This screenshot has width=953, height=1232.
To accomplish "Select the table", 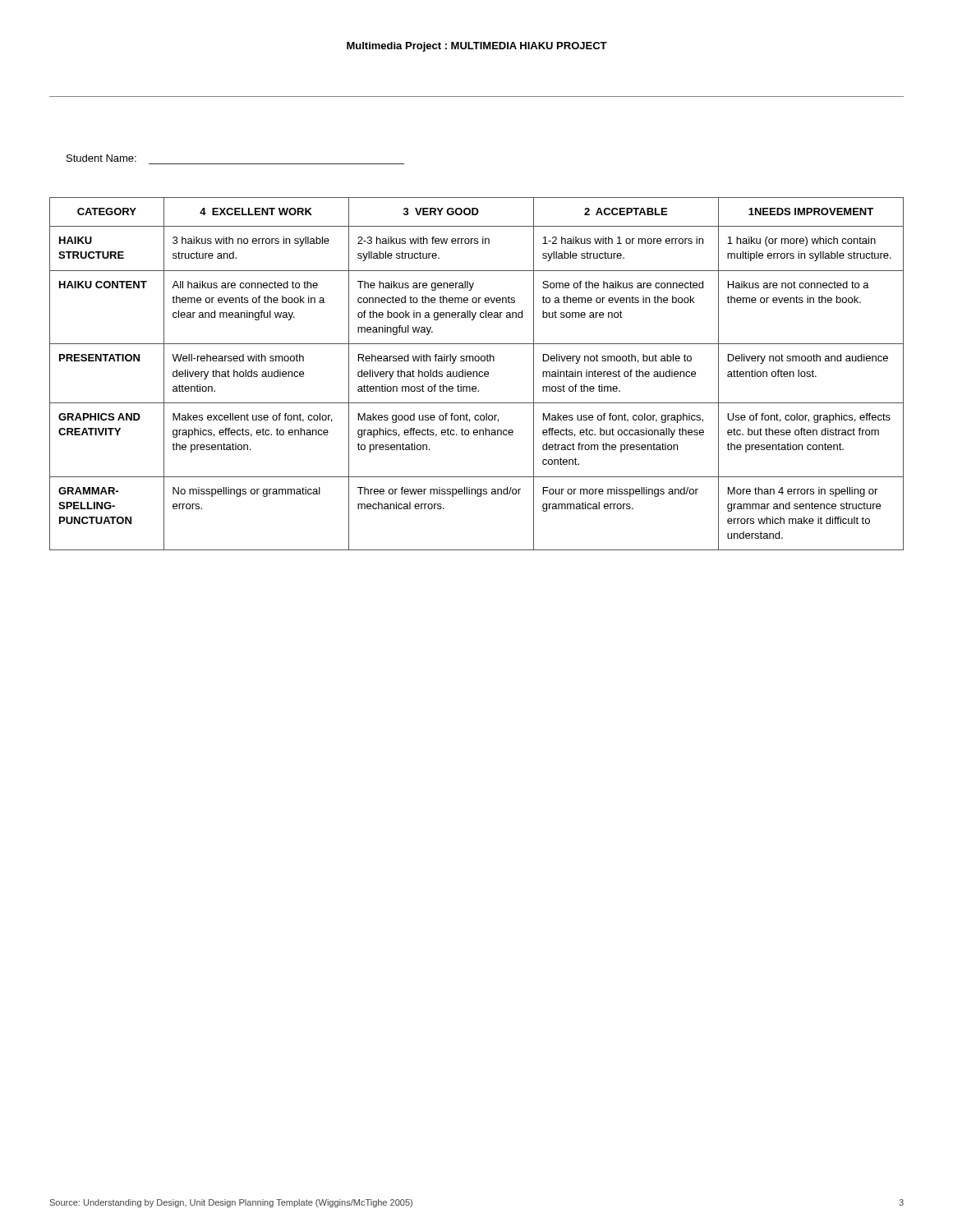I will (476, 374).
